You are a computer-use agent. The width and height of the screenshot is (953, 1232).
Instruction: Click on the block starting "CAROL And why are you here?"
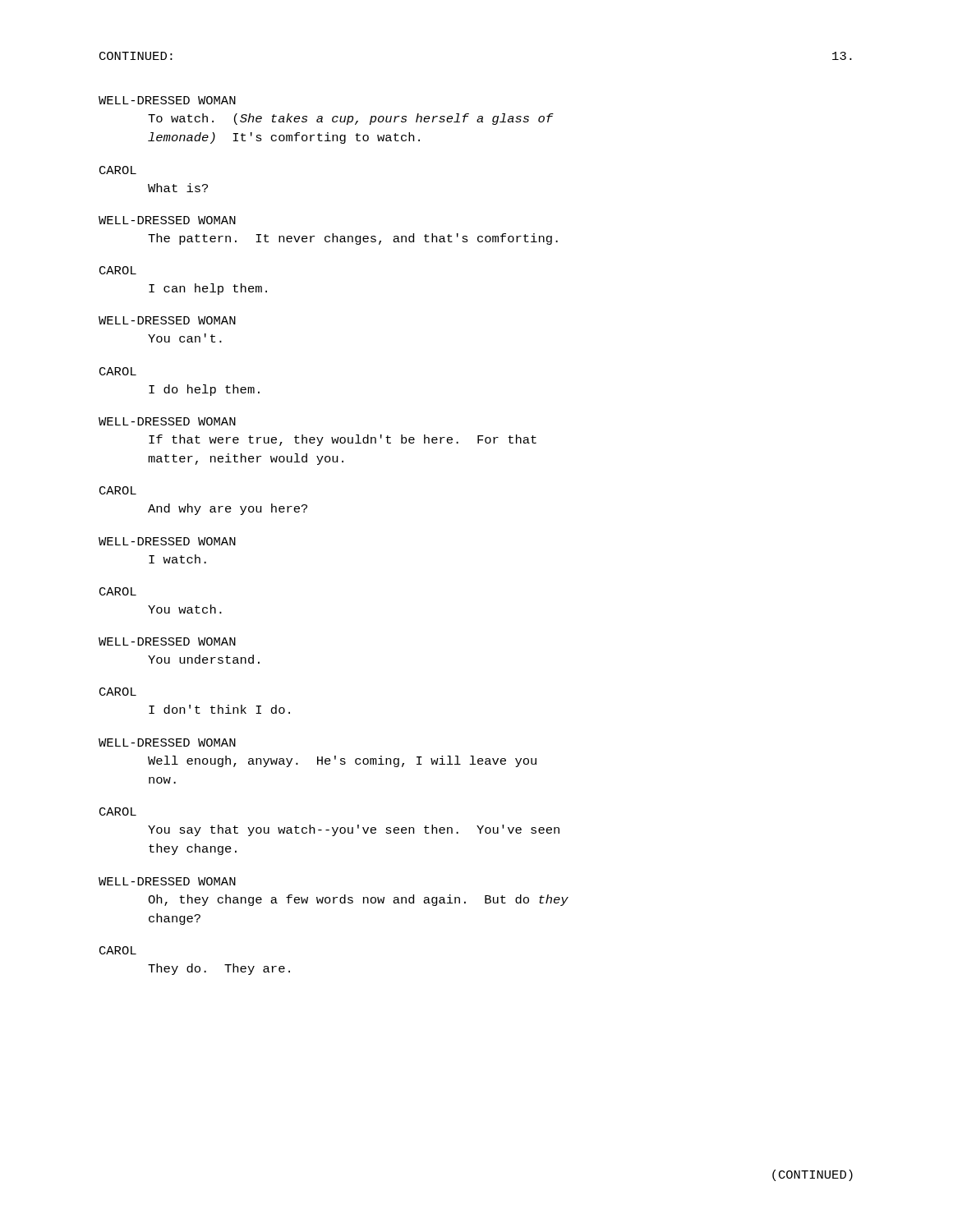118,490
